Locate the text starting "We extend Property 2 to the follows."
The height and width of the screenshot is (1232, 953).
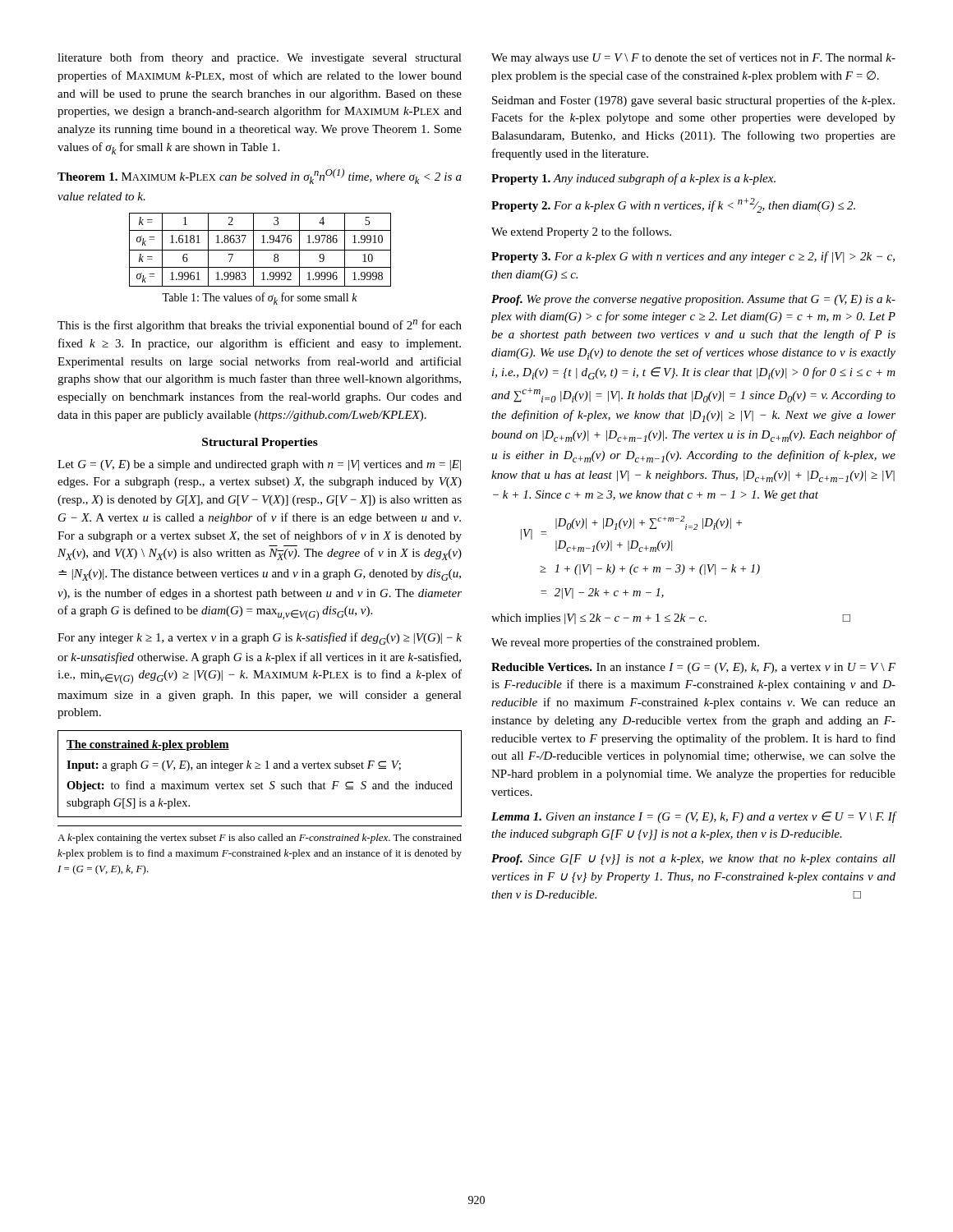point(581,232)
